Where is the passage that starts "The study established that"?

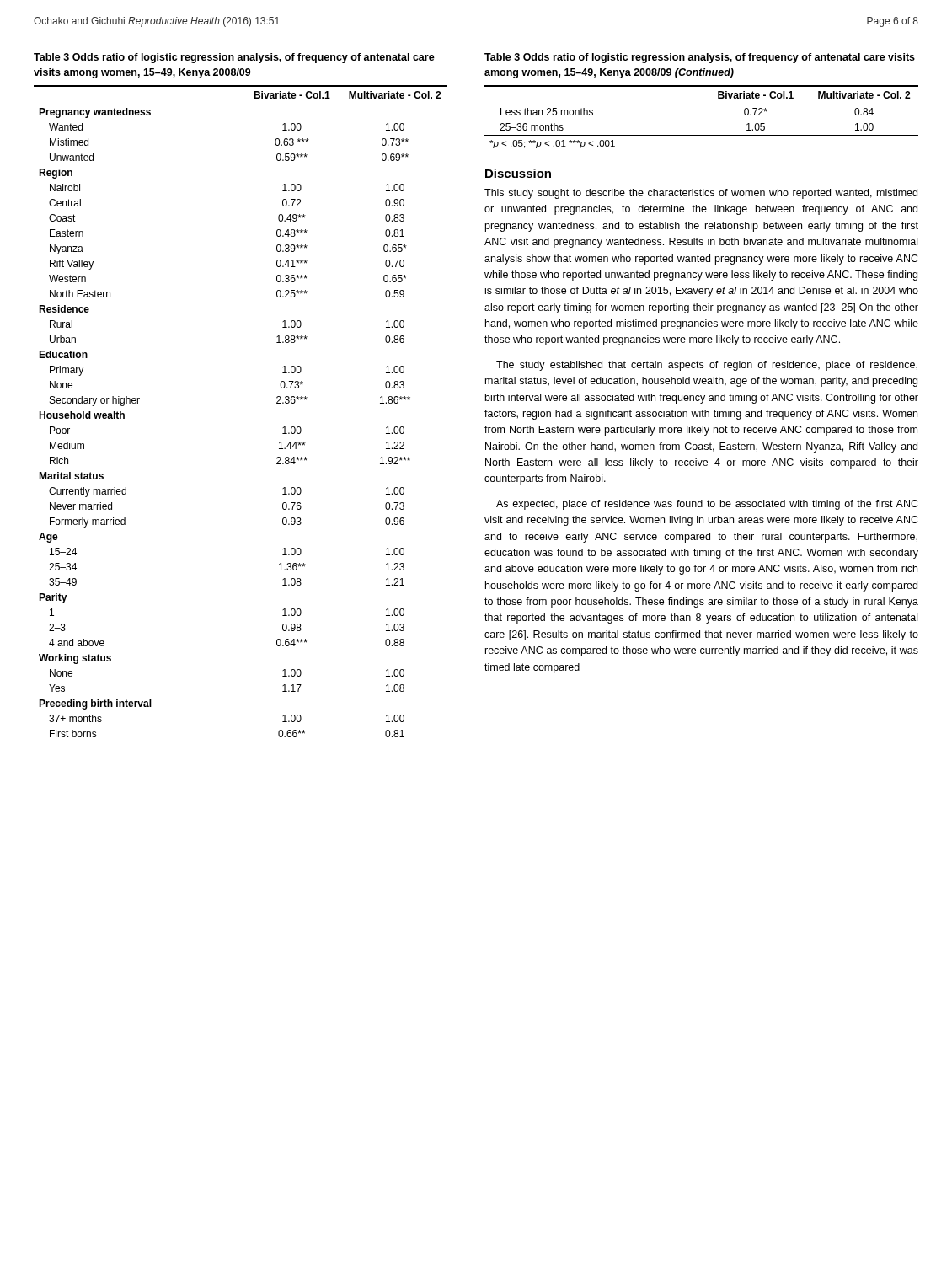click(701, 422)
